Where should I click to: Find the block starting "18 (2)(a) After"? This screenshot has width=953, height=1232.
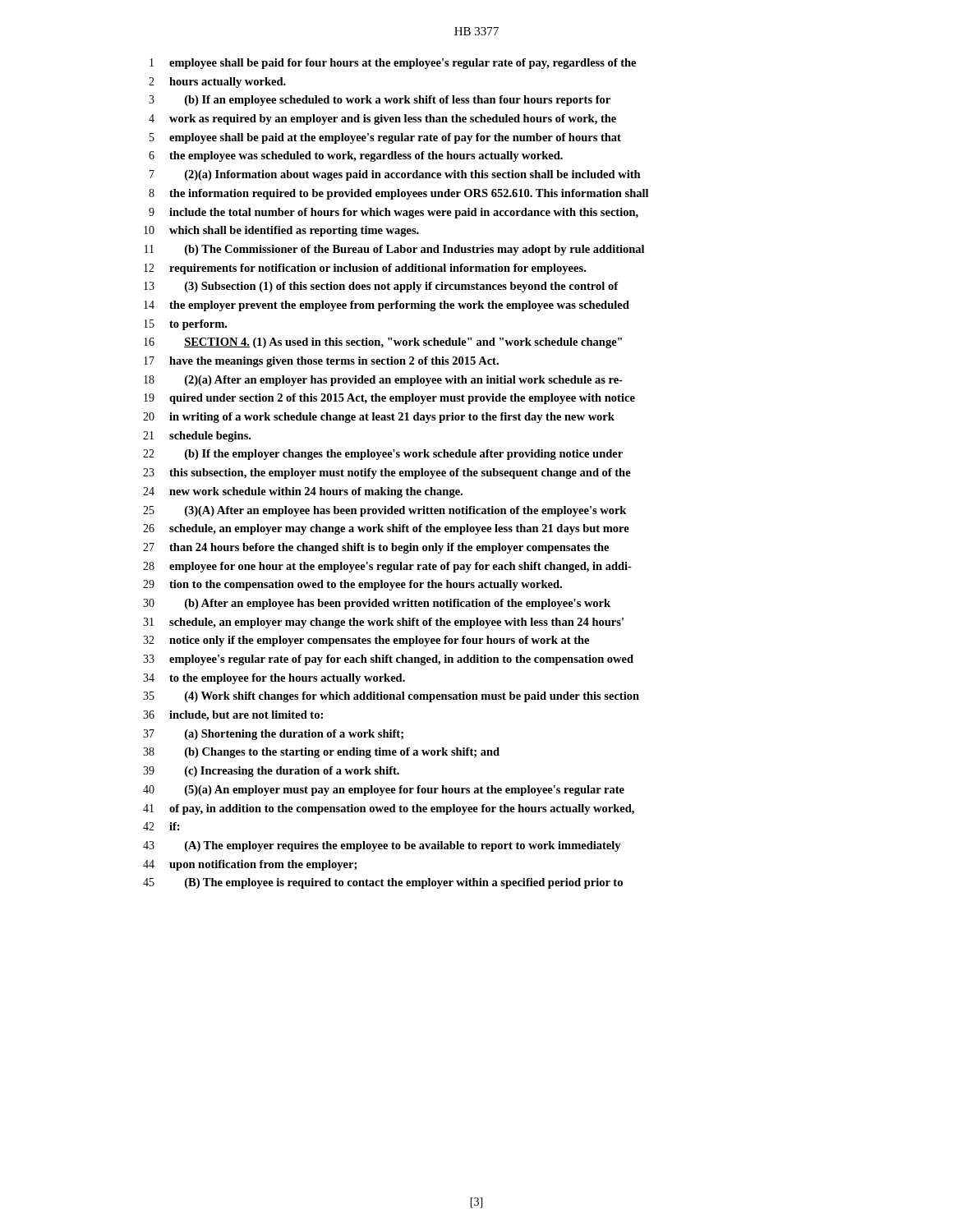coord(476,380)
